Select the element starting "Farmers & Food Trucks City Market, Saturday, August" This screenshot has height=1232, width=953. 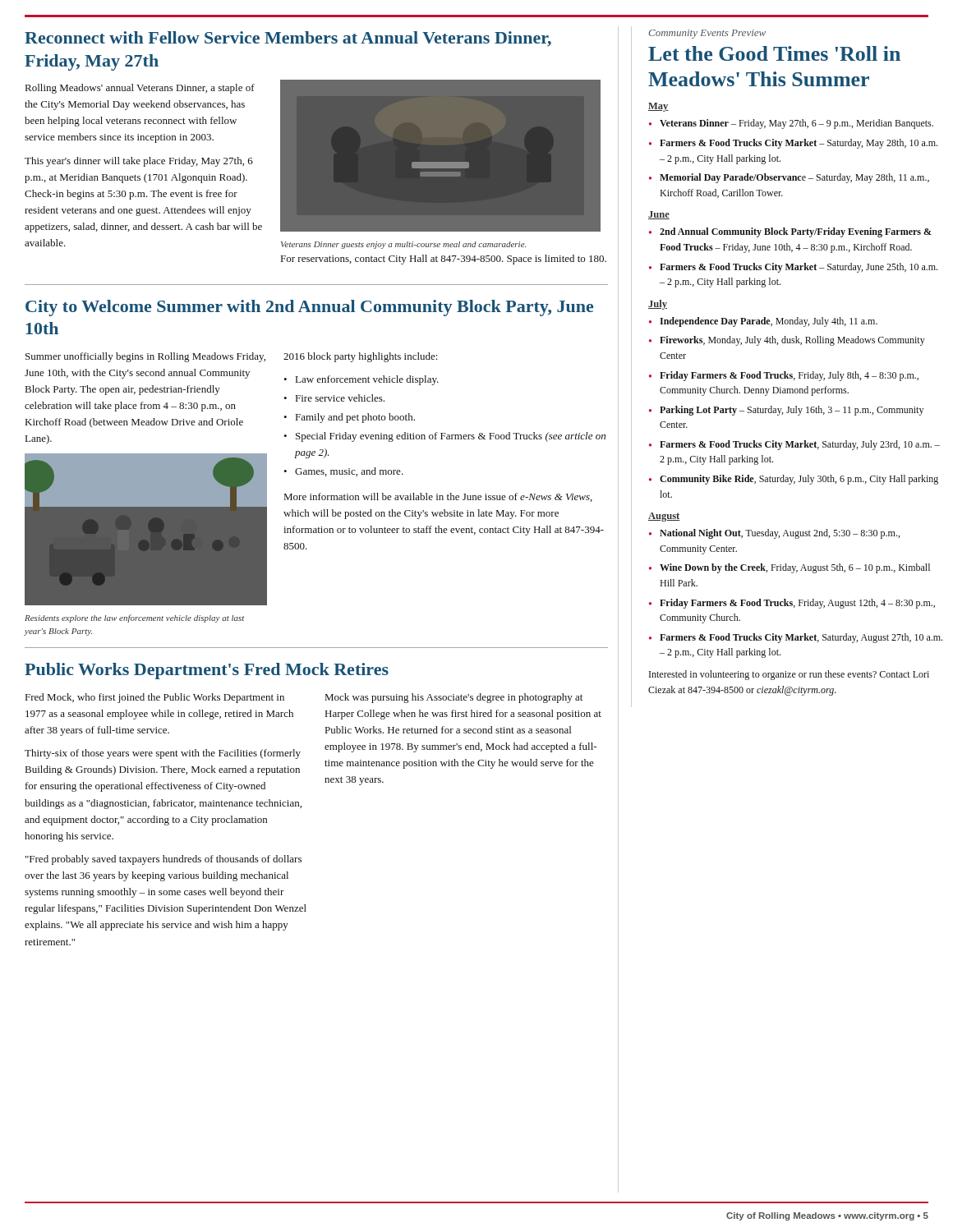tap(797, 645)
